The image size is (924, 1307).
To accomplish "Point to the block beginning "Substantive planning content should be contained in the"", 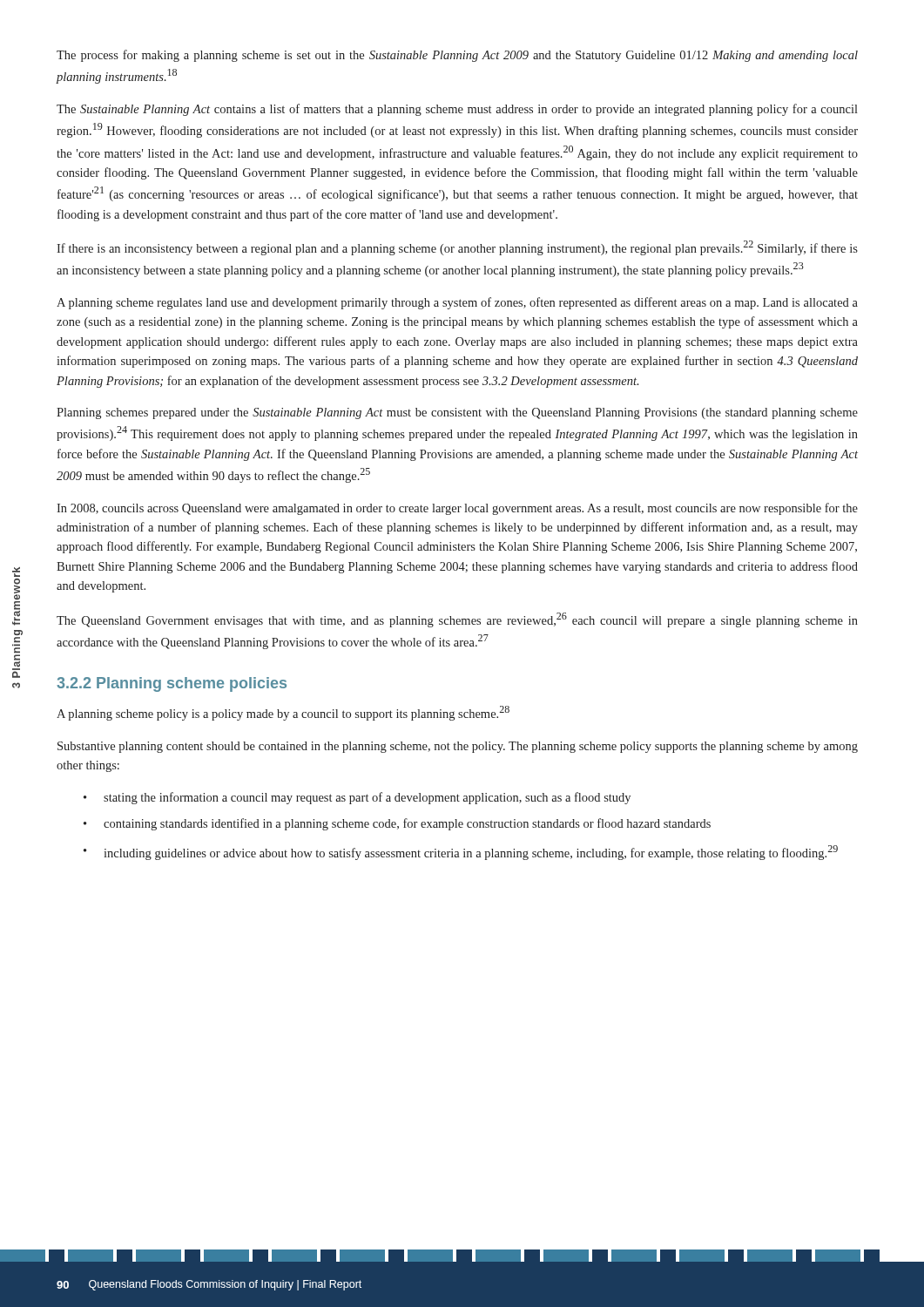I will 457,755.
